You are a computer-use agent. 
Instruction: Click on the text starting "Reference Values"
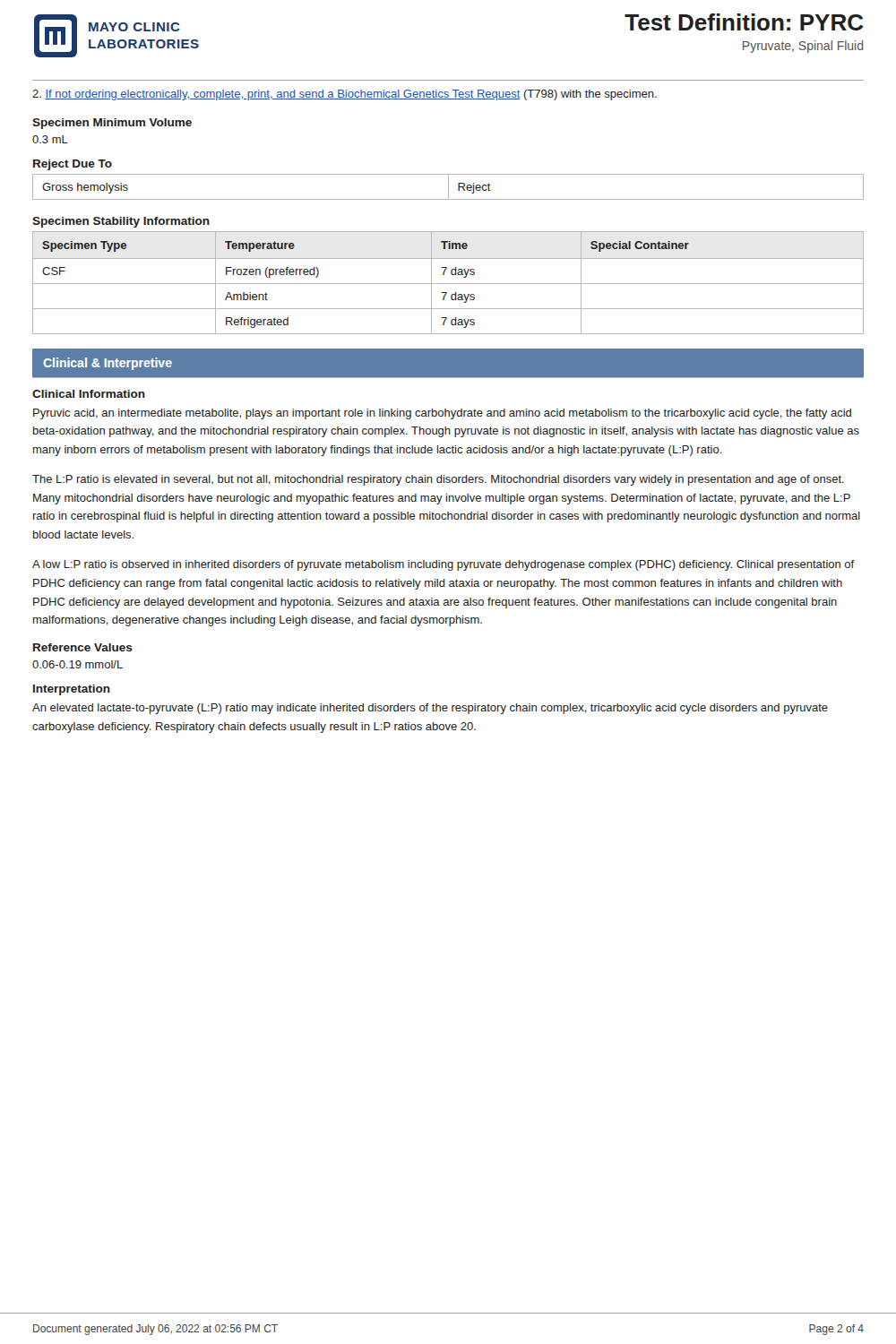point(82,648)
